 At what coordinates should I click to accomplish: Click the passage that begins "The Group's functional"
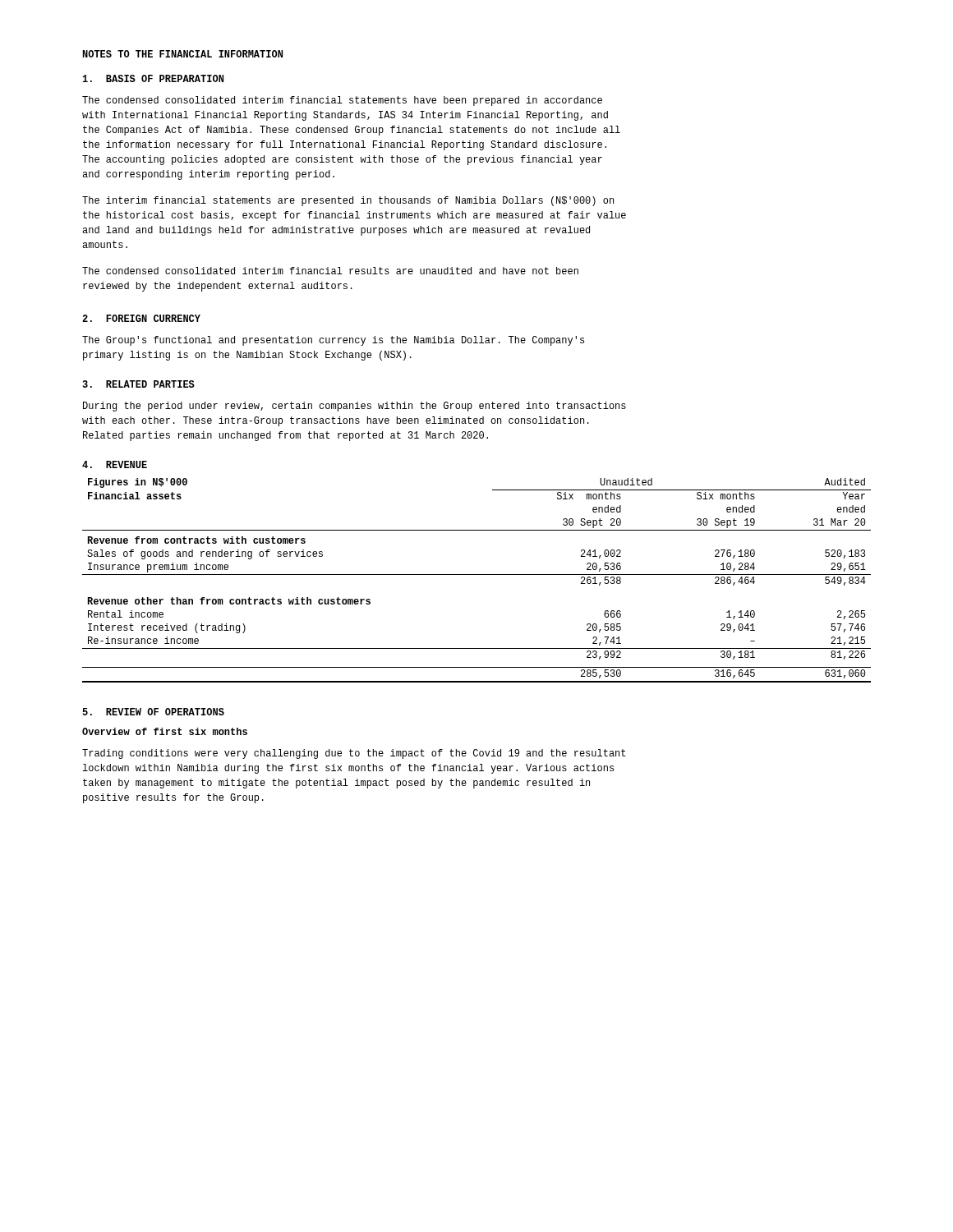(x=334, y=348)
